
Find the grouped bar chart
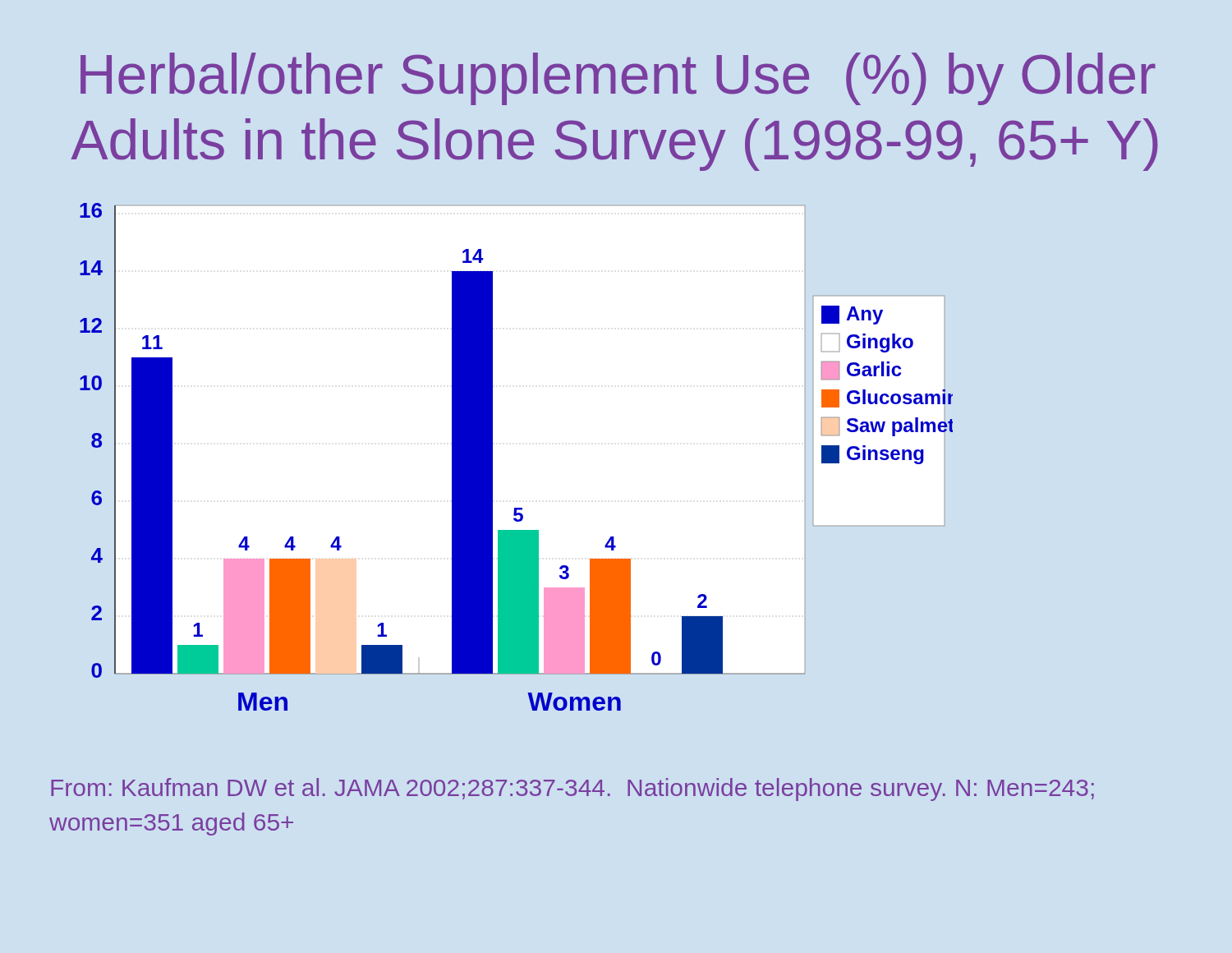616,477
